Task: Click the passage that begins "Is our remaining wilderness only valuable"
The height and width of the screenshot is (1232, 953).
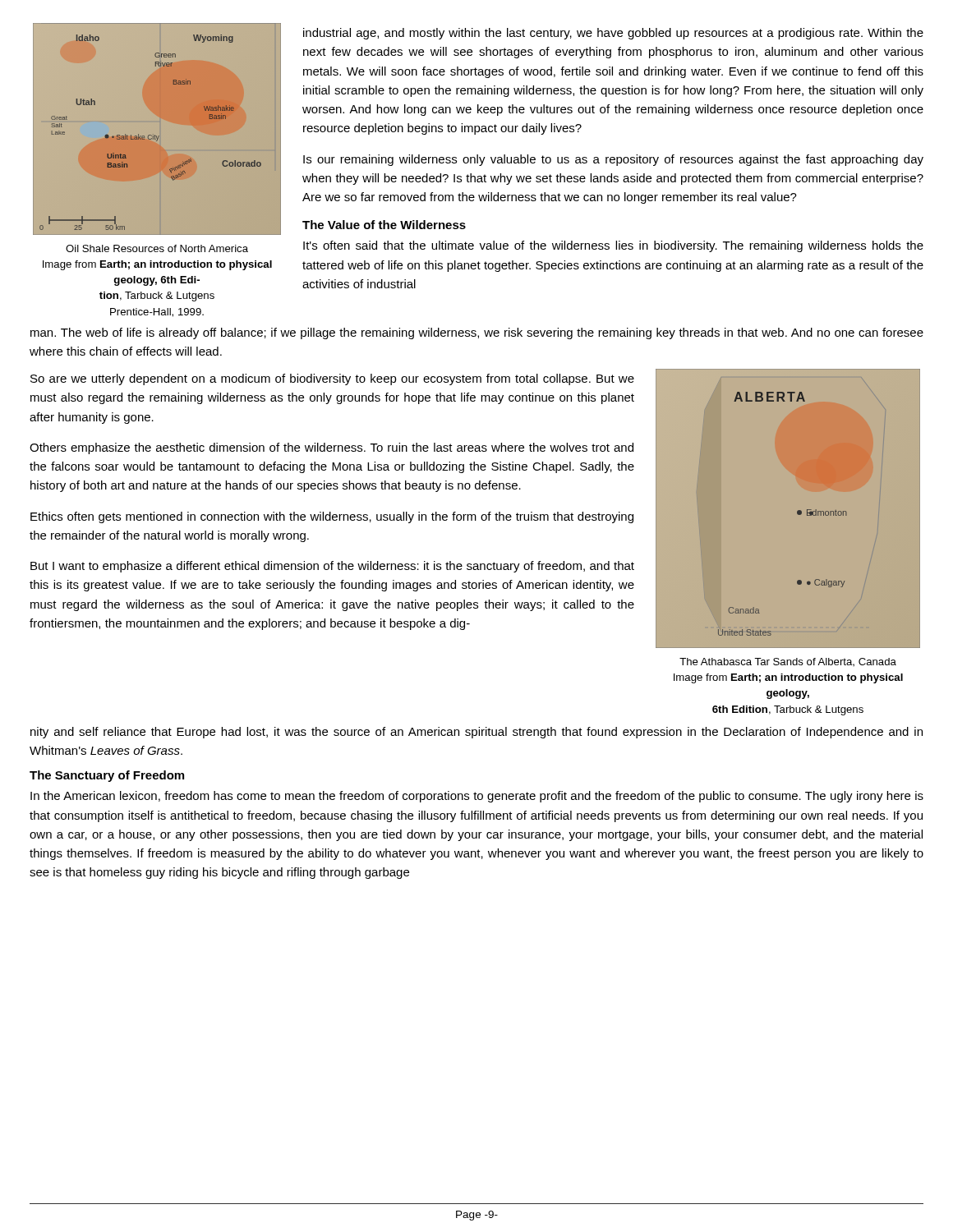Action: (x=613, y=178)
